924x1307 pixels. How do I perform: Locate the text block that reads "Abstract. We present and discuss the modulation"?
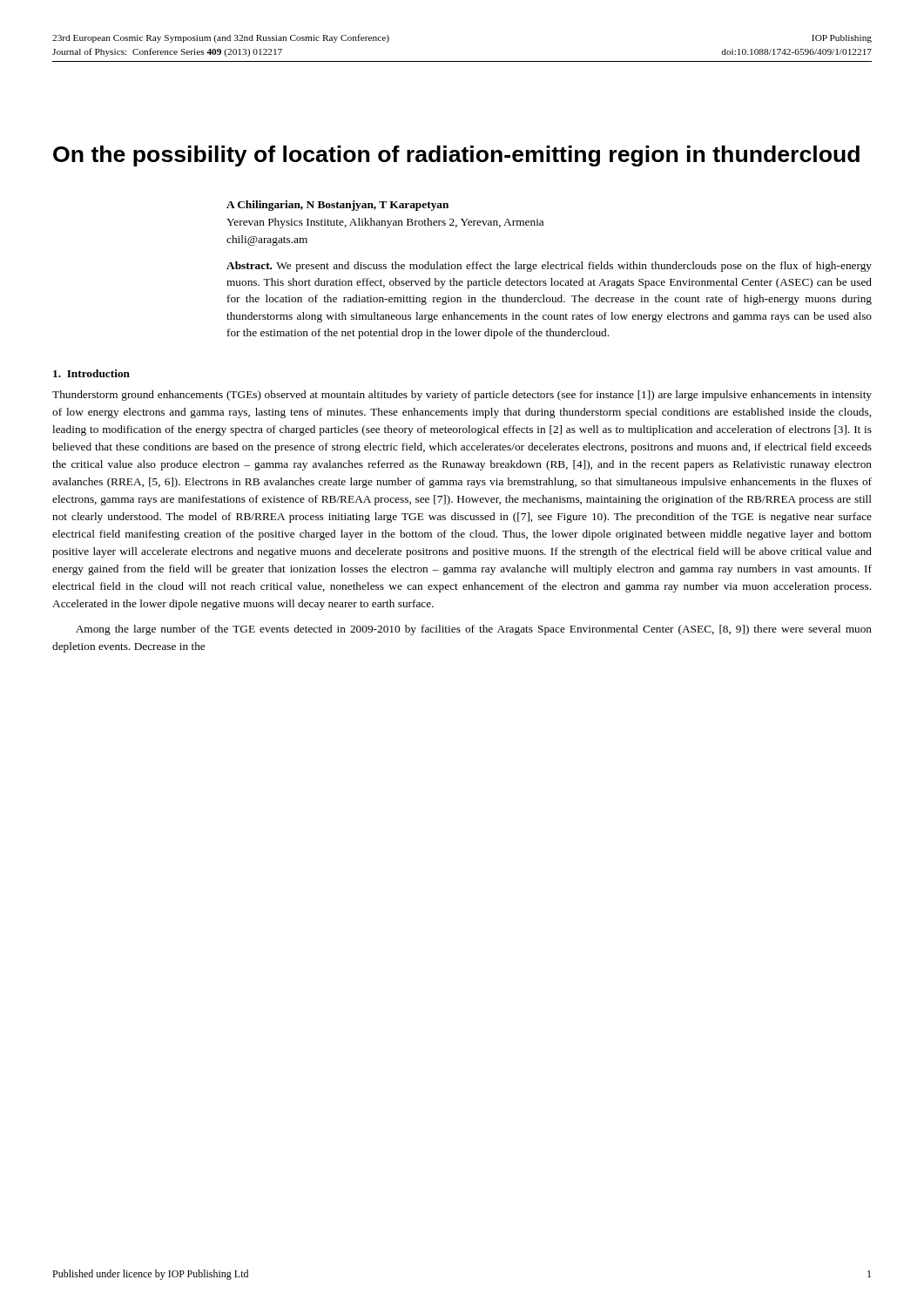click(549, 299)
